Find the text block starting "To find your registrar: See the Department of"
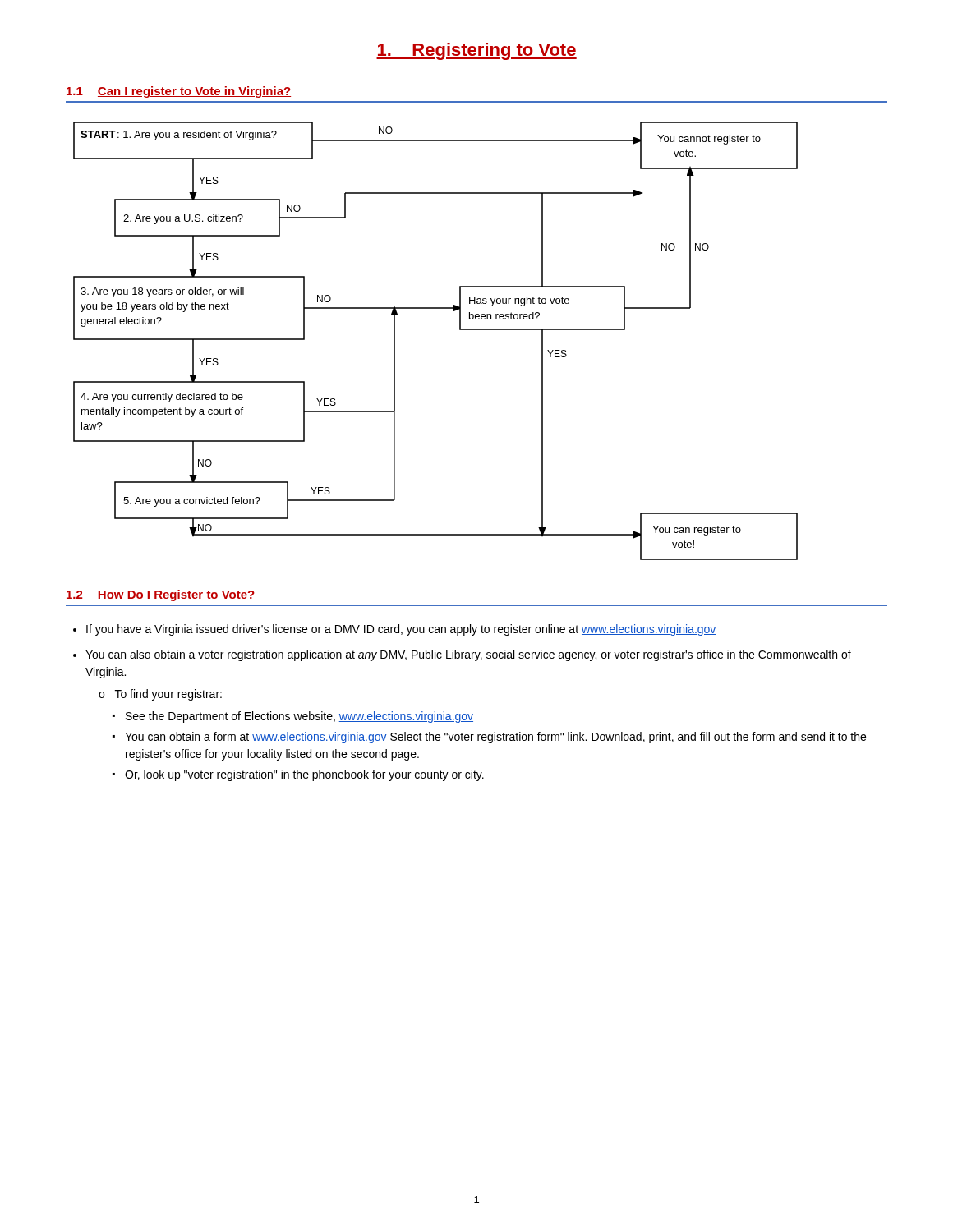Viewport: 953px width, 1232px height. tap(499, 736)
